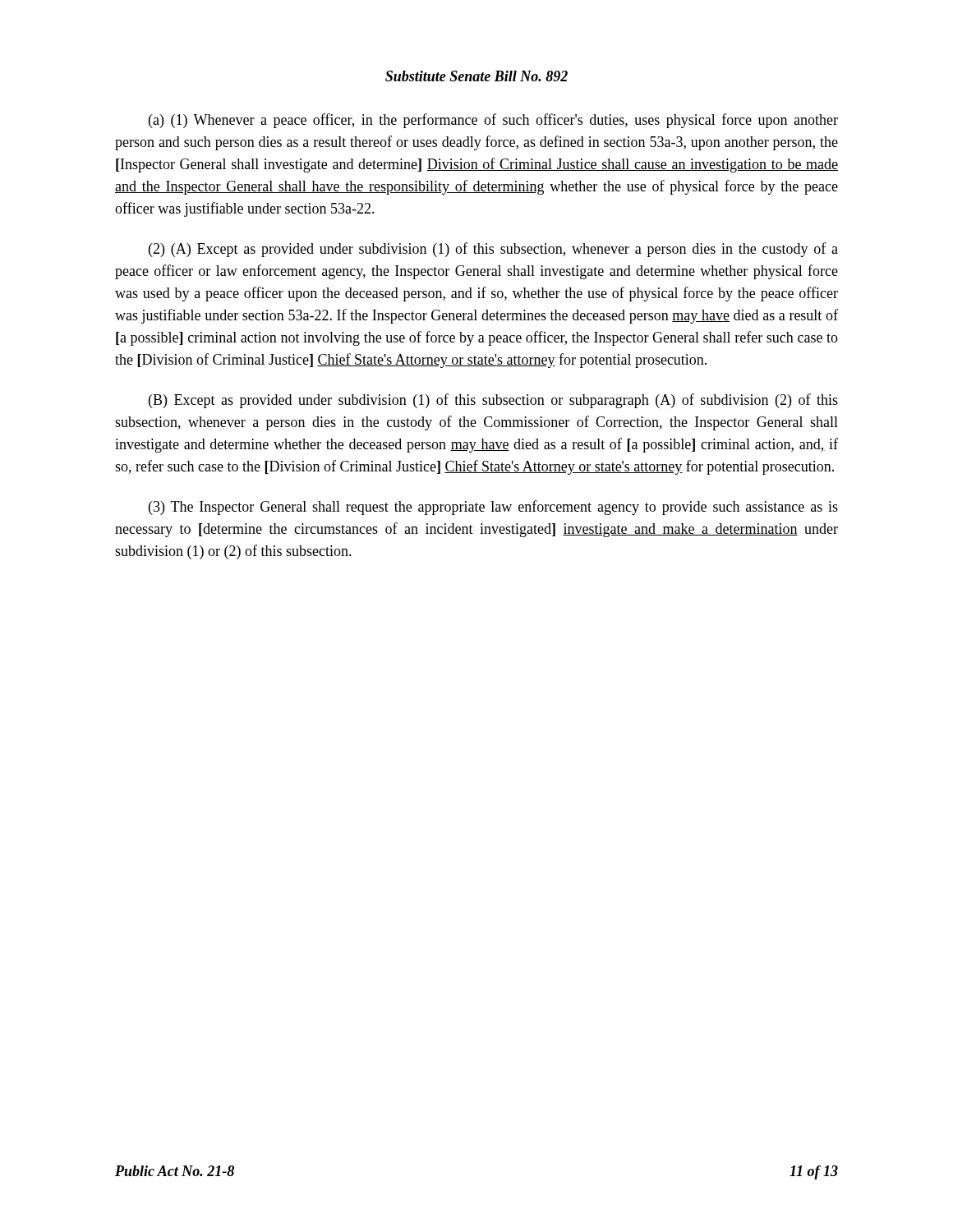This screenshot has height=1232, width=953.
Task: Click on the title that reads "Substitute Senate Bill No. 892"
Action: click(476, 76)
